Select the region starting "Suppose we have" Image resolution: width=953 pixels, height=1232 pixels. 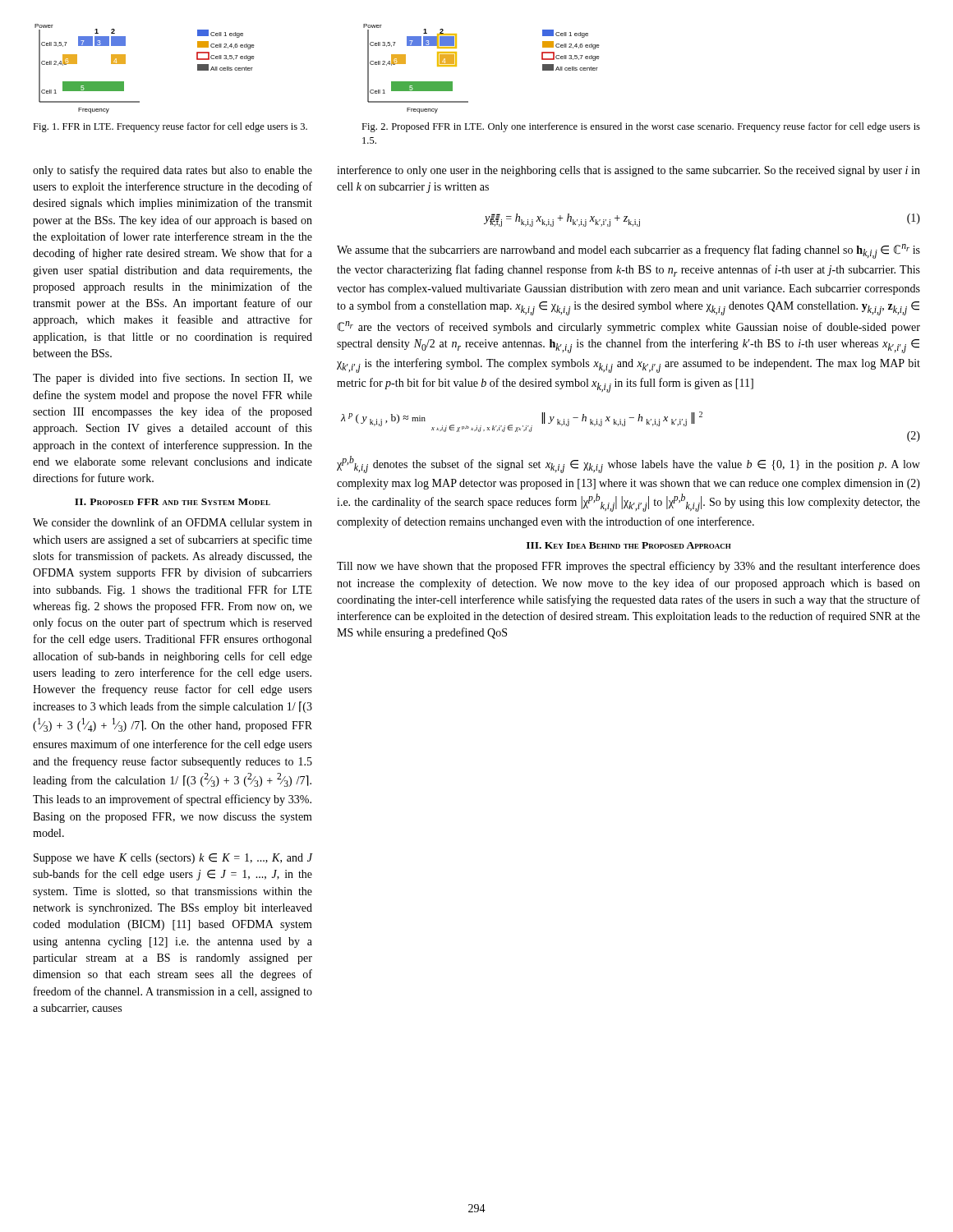click(173, 934)
